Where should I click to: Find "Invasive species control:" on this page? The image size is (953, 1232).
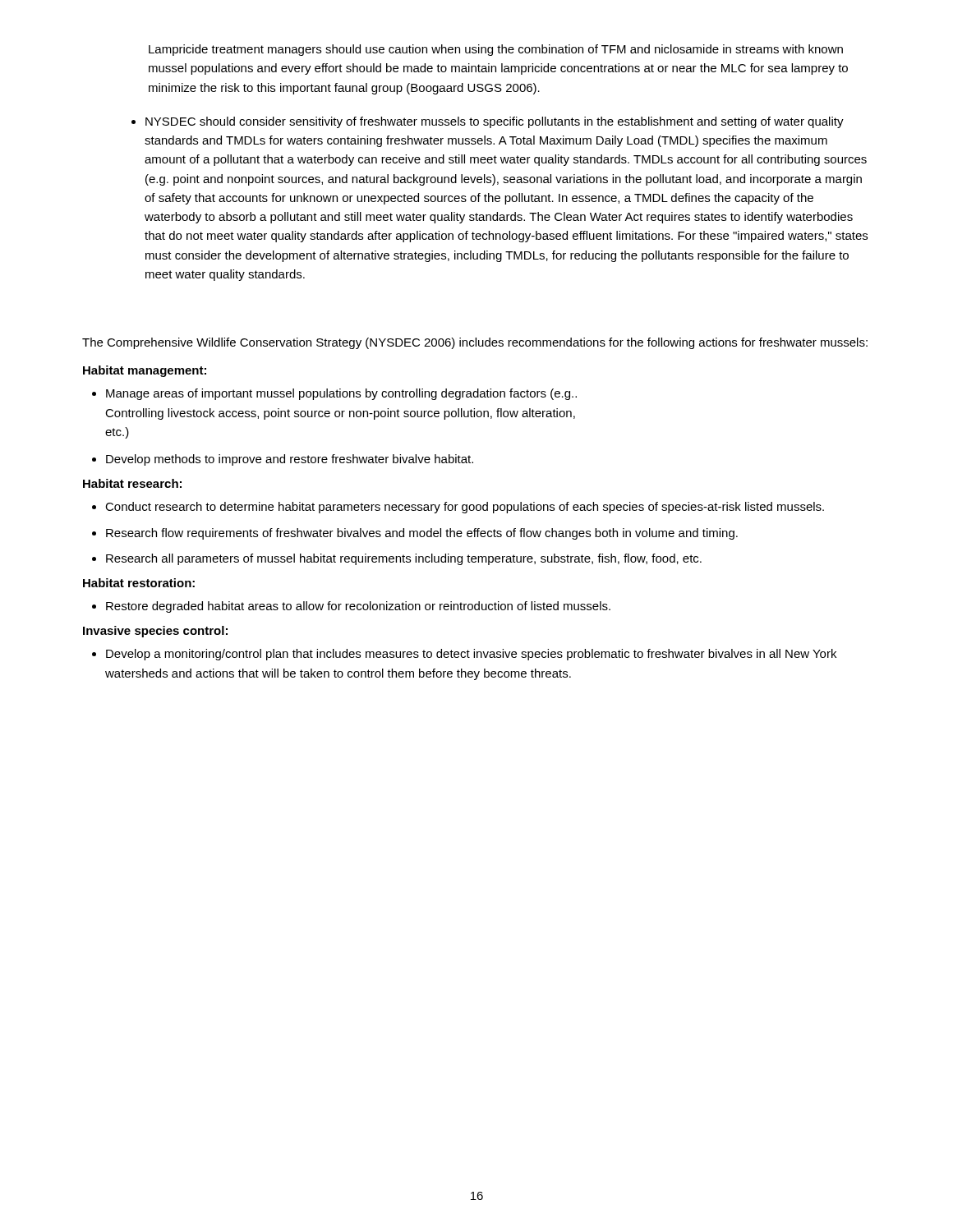[155, 631]
